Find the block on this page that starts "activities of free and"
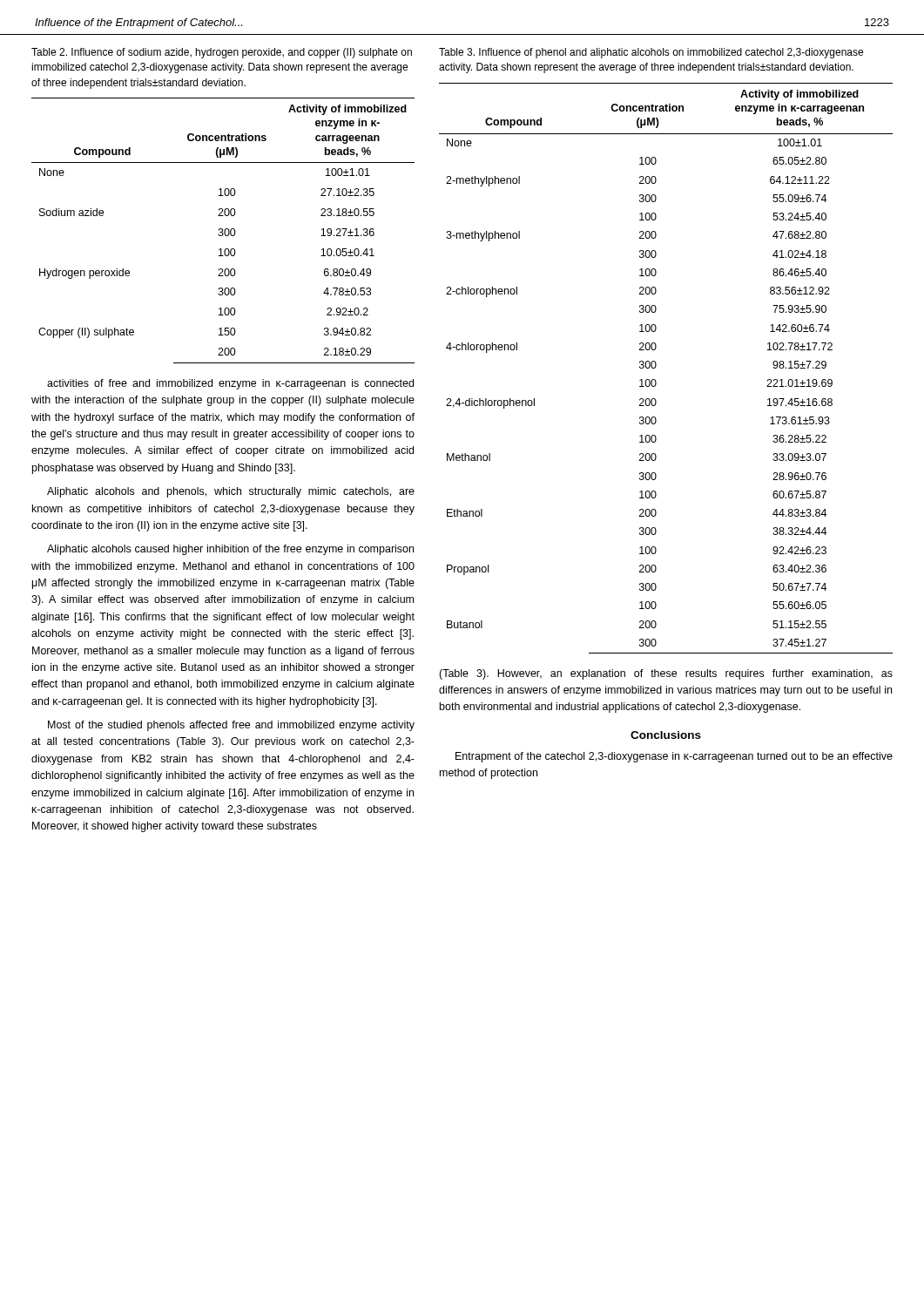The image size is (924, 1307). pyautogui.click(x=223, y=425)
